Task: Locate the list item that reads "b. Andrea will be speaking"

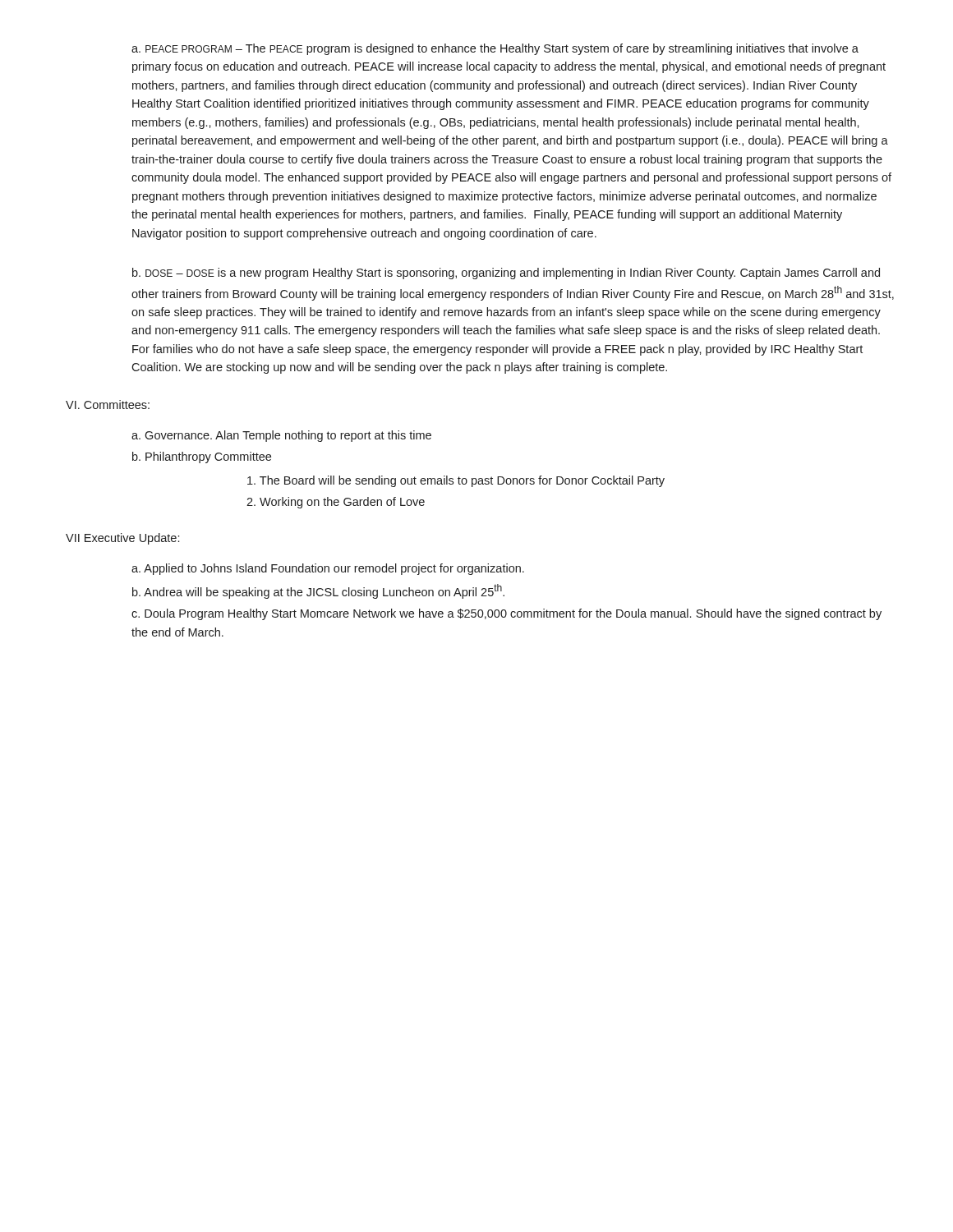Action: click(x=318, y=591)
